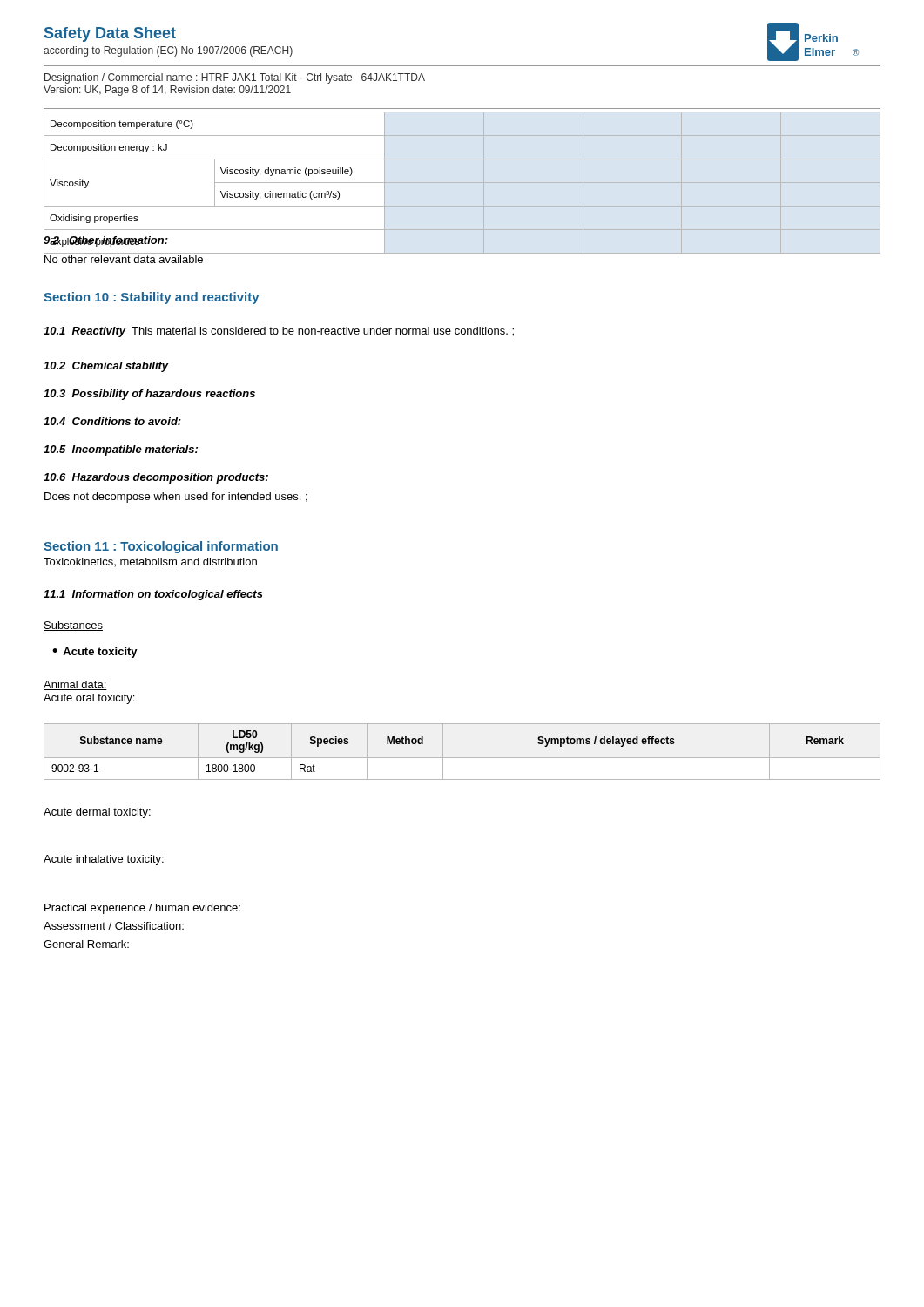Navigate to the passage starting "Section 11 : Toxicological information"
The image size is (924, 1307).
[x=161, y=546]
